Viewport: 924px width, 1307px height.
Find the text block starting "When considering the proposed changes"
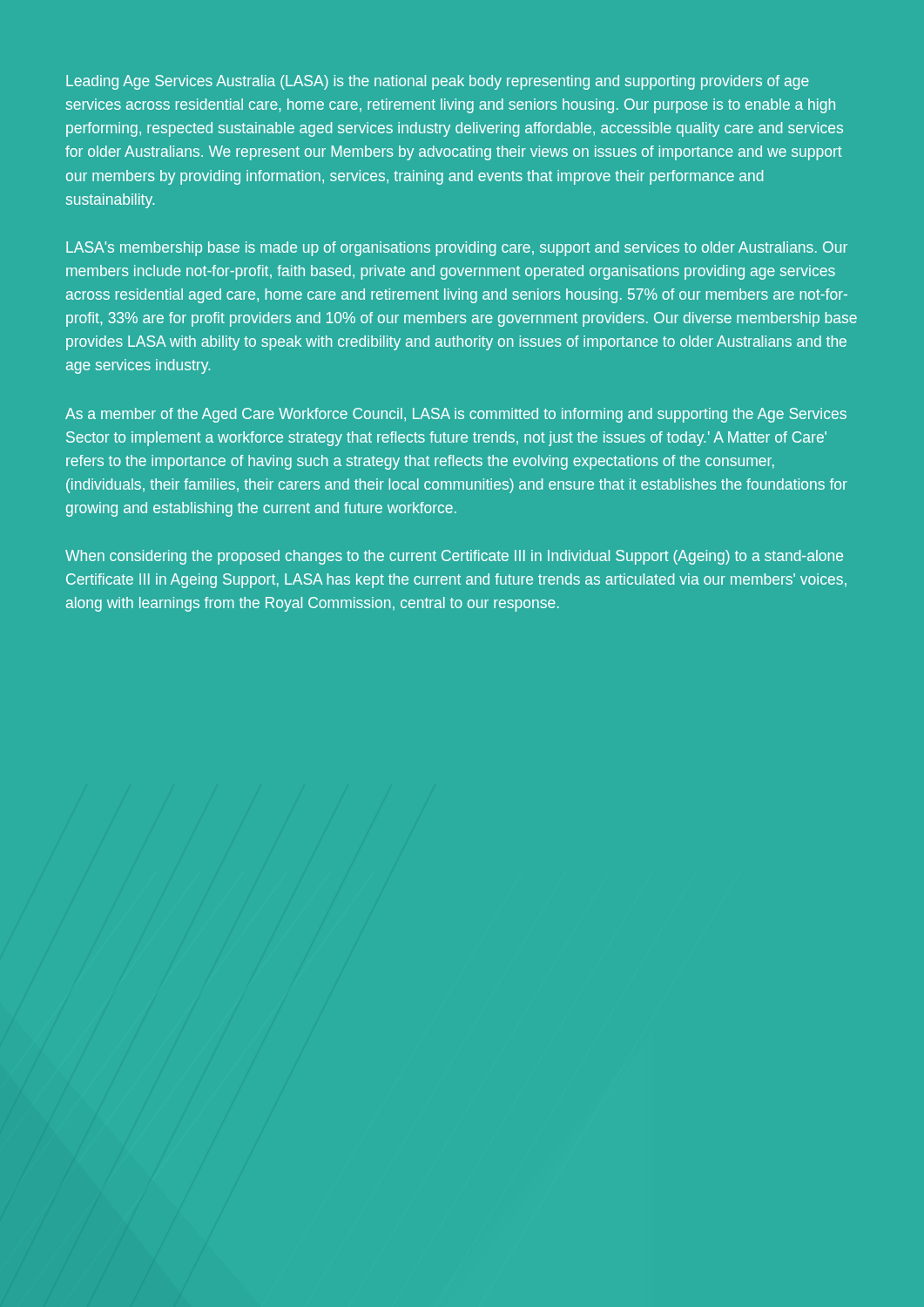456,580
